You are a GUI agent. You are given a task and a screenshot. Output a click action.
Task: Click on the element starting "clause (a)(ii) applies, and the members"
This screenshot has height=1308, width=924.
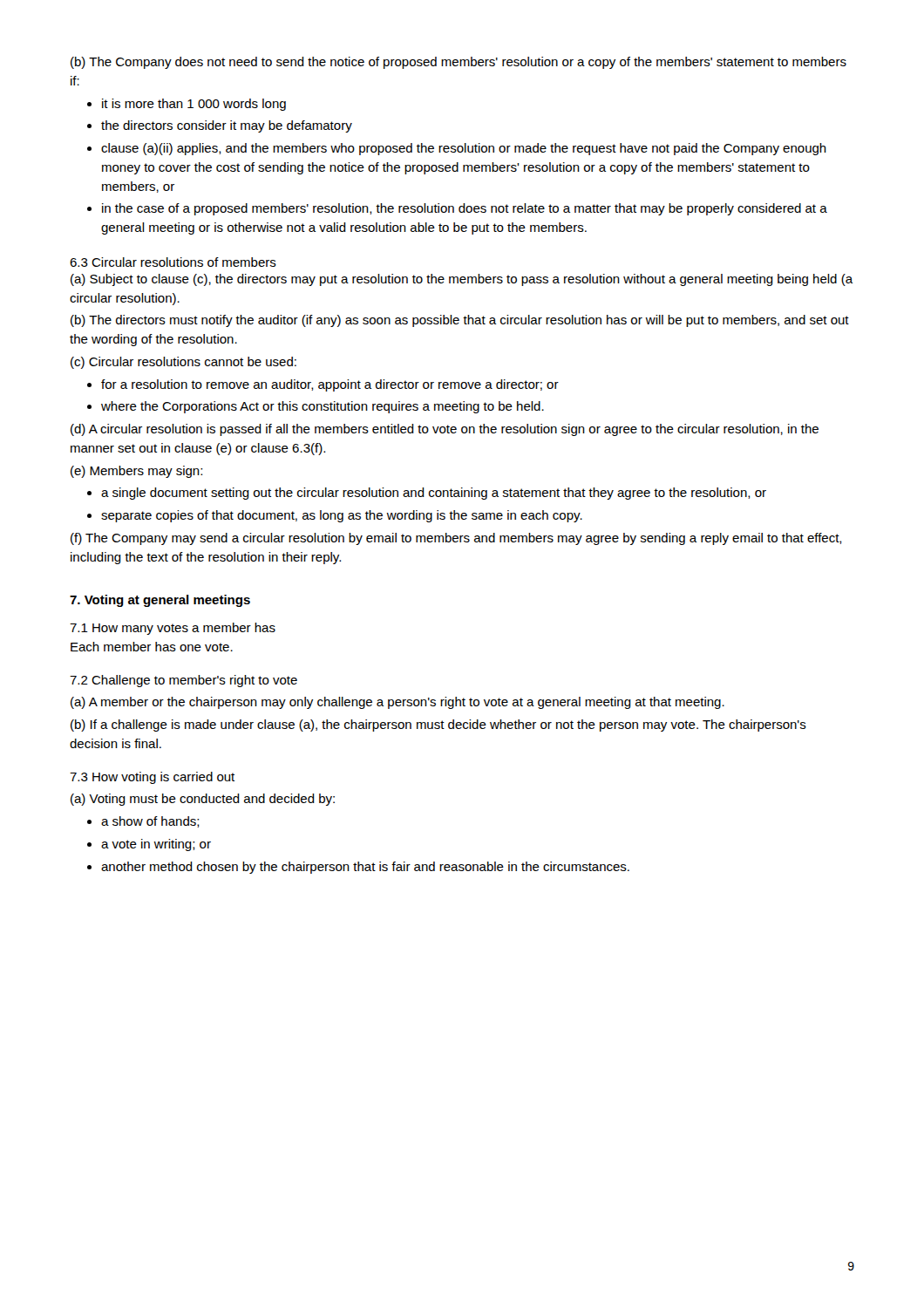tap(478, 167)
